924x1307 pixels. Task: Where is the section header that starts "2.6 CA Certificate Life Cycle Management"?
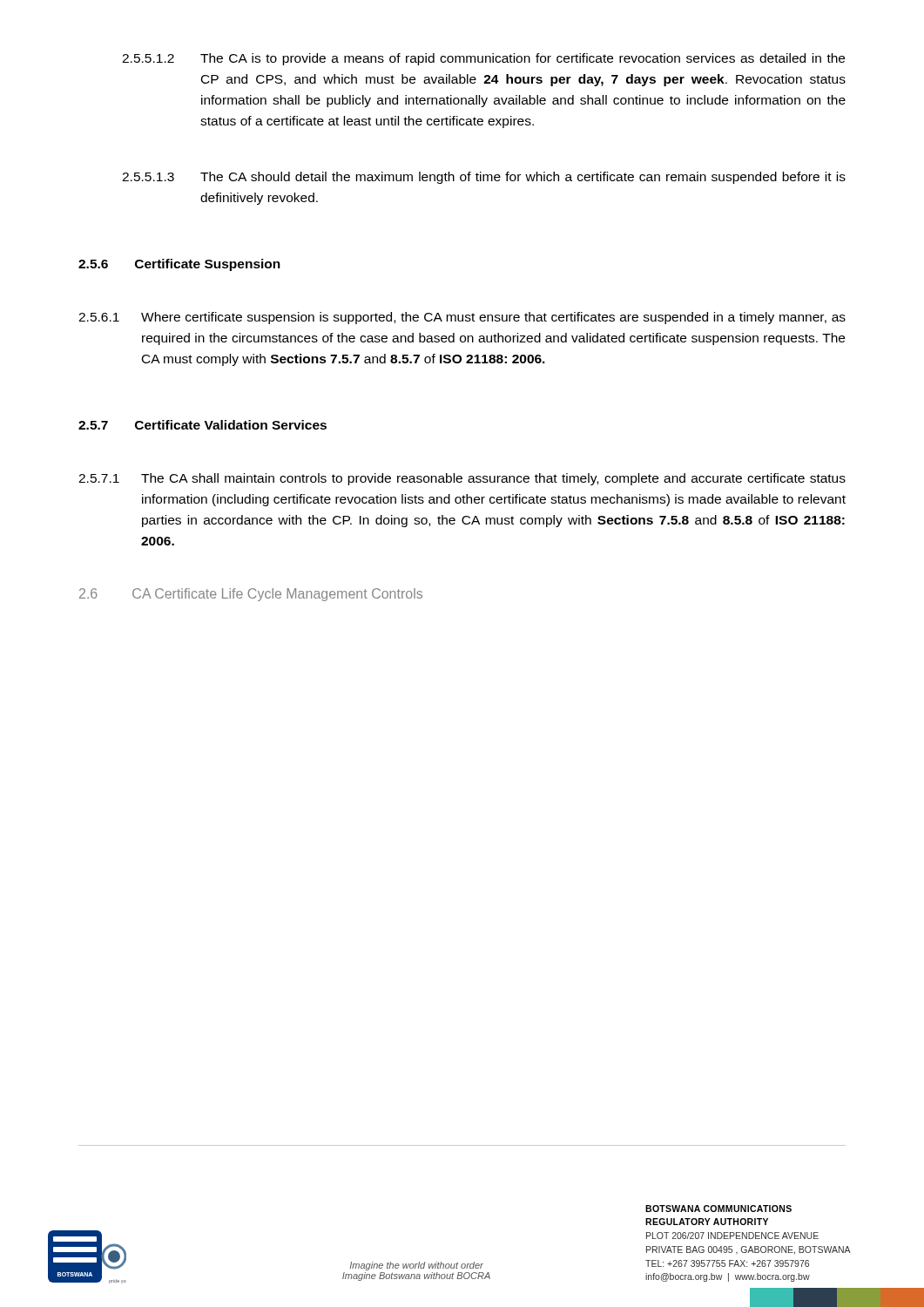point(251,594)
